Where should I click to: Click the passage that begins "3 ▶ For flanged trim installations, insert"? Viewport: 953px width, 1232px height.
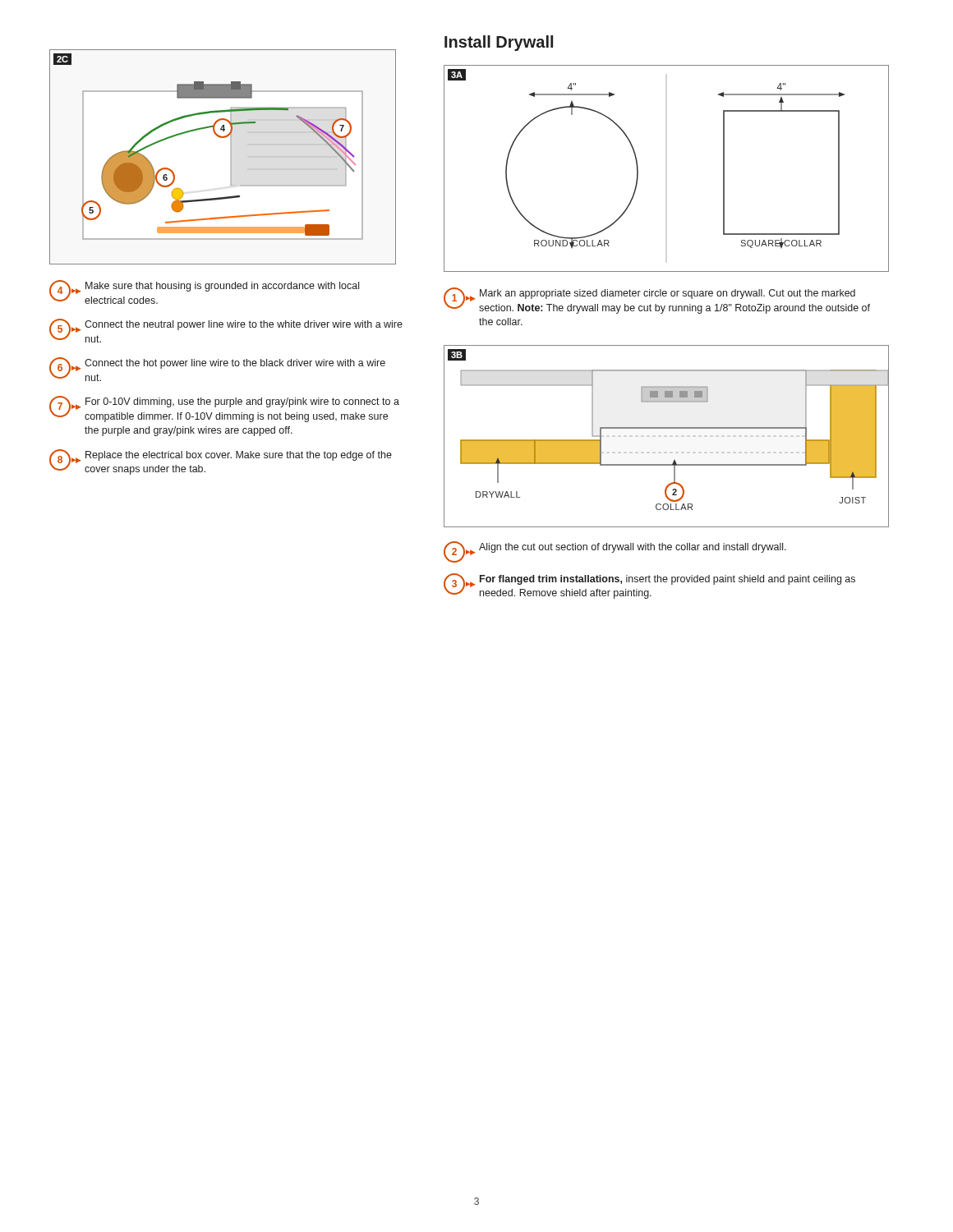click(661, 586)
